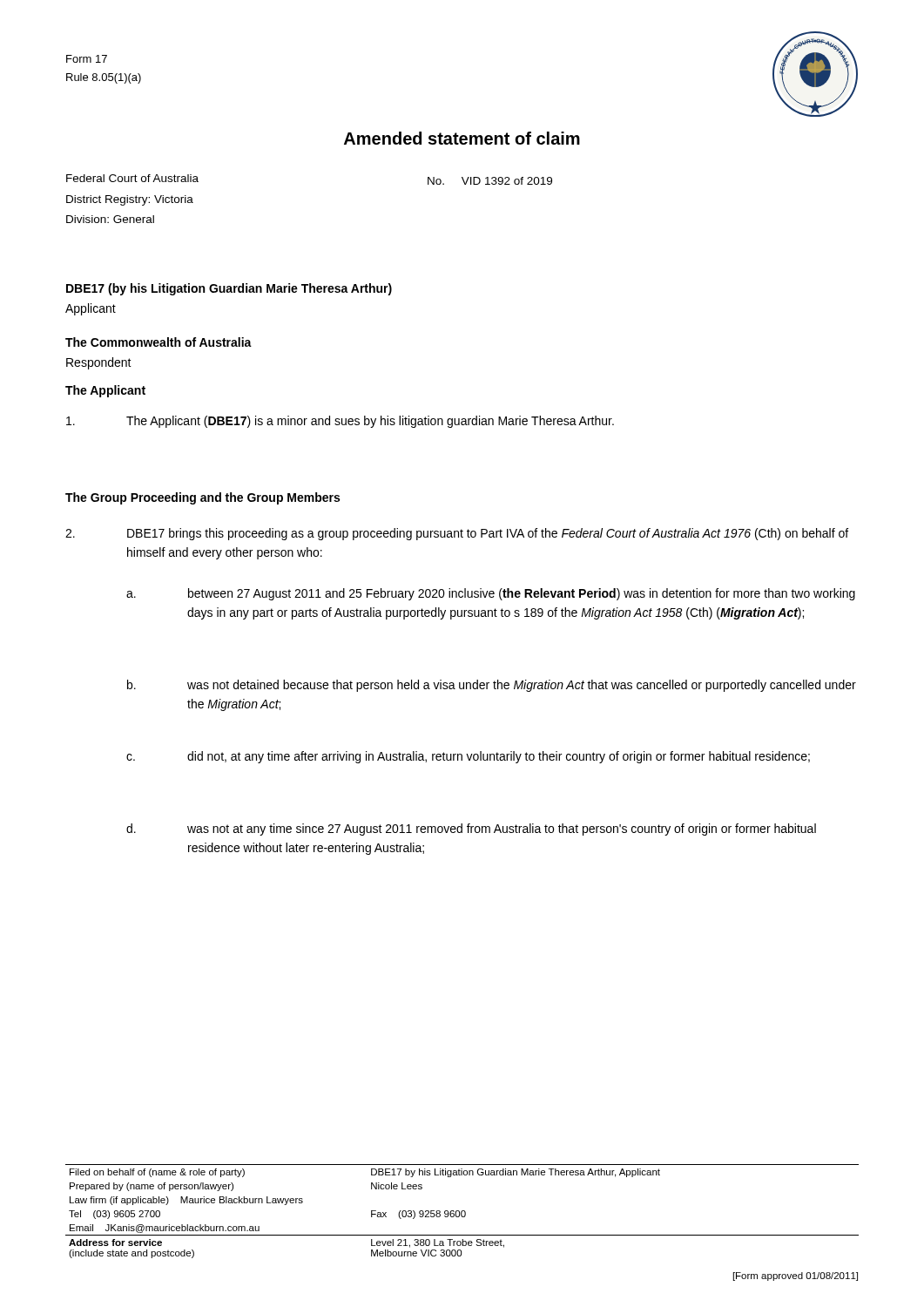Locate the table with the text "Nicole Lees"
This screenshot has height=1307, width=924.
(x=462, y=1212)
